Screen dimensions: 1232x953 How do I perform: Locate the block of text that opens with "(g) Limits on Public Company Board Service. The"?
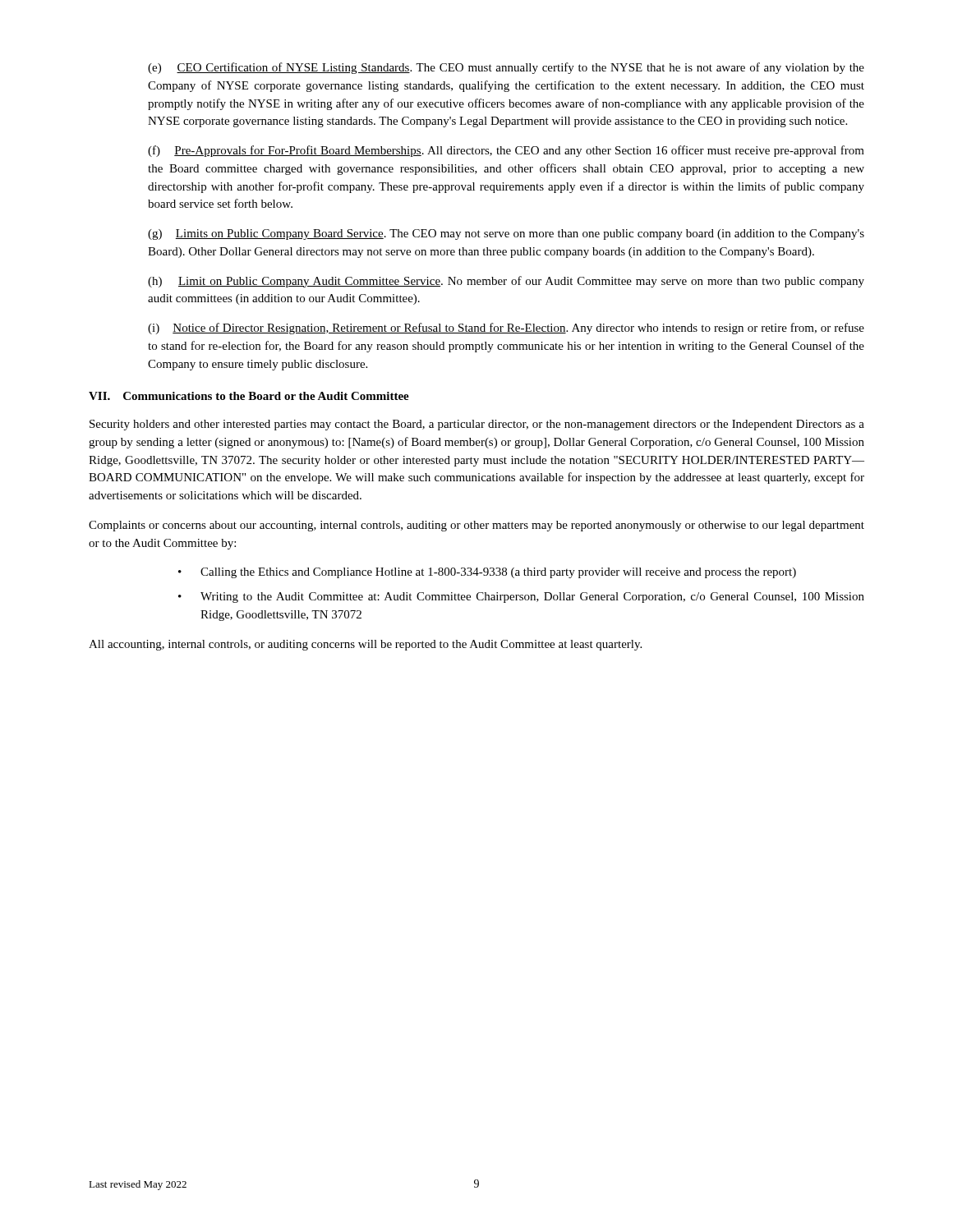[506, 242]
